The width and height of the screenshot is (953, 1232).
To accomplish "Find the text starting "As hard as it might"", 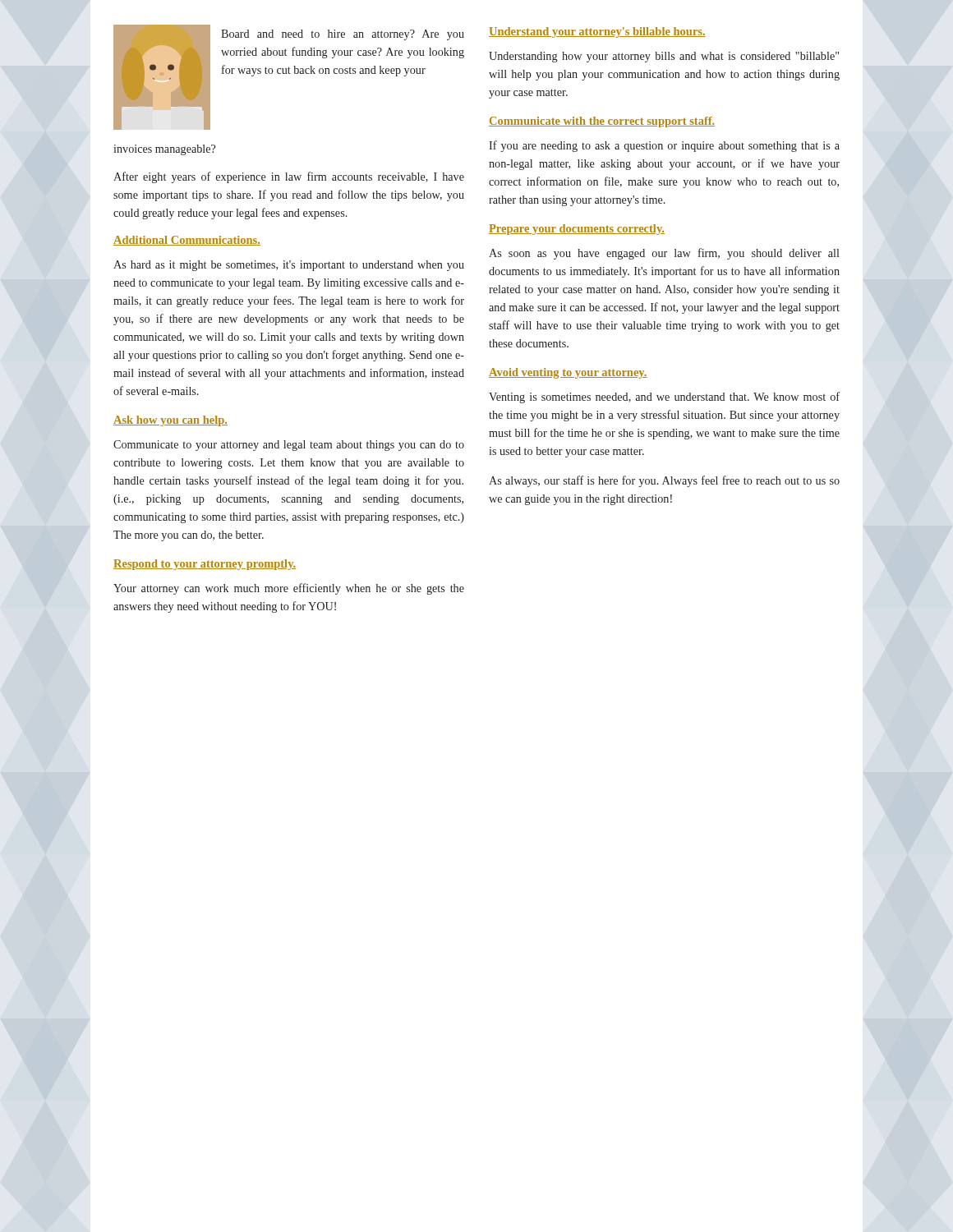I will (289, 328).
